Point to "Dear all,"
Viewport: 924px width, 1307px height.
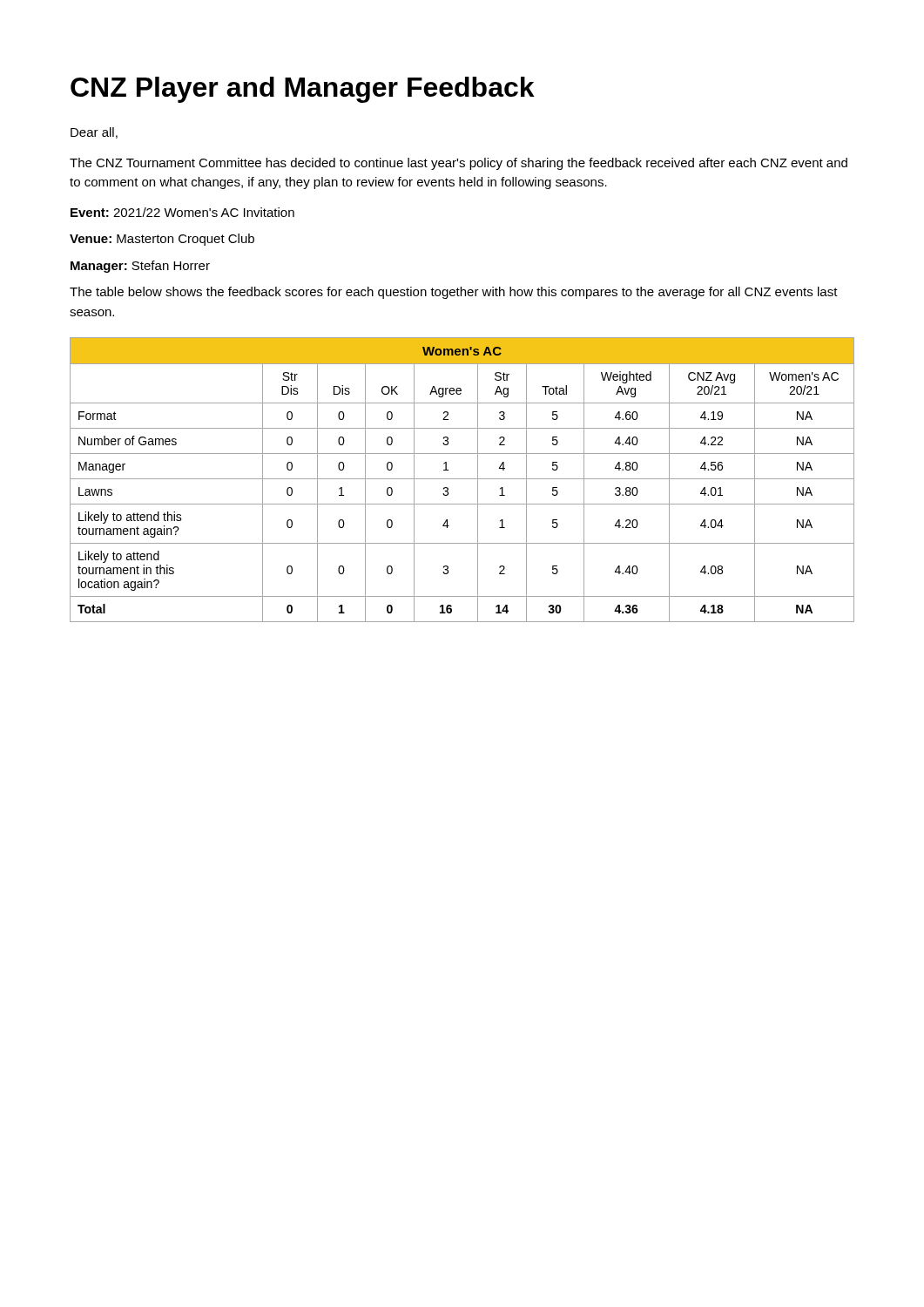(94, 132)
